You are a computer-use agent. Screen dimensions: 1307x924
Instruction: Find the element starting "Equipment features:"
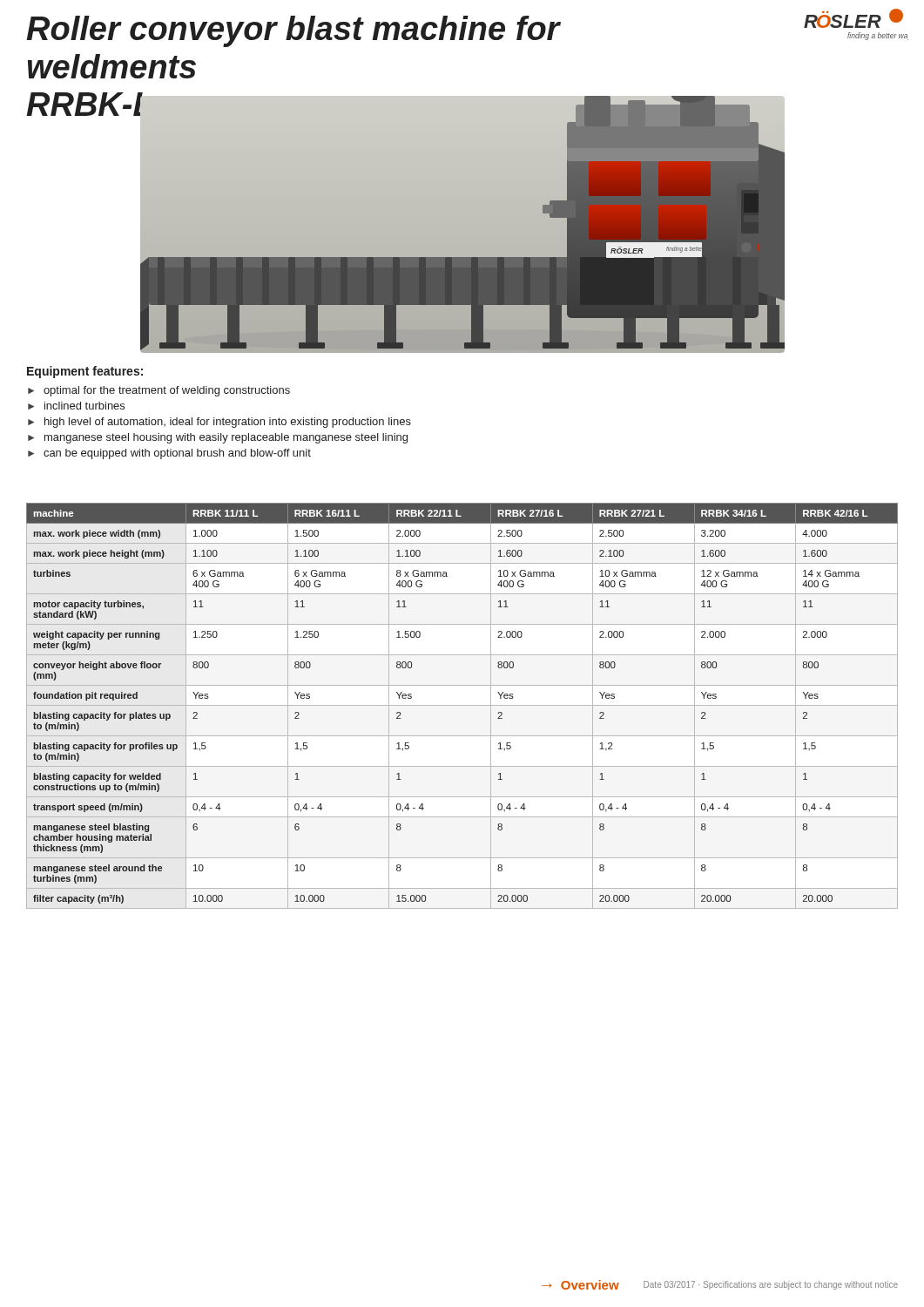tap(85, 371)
